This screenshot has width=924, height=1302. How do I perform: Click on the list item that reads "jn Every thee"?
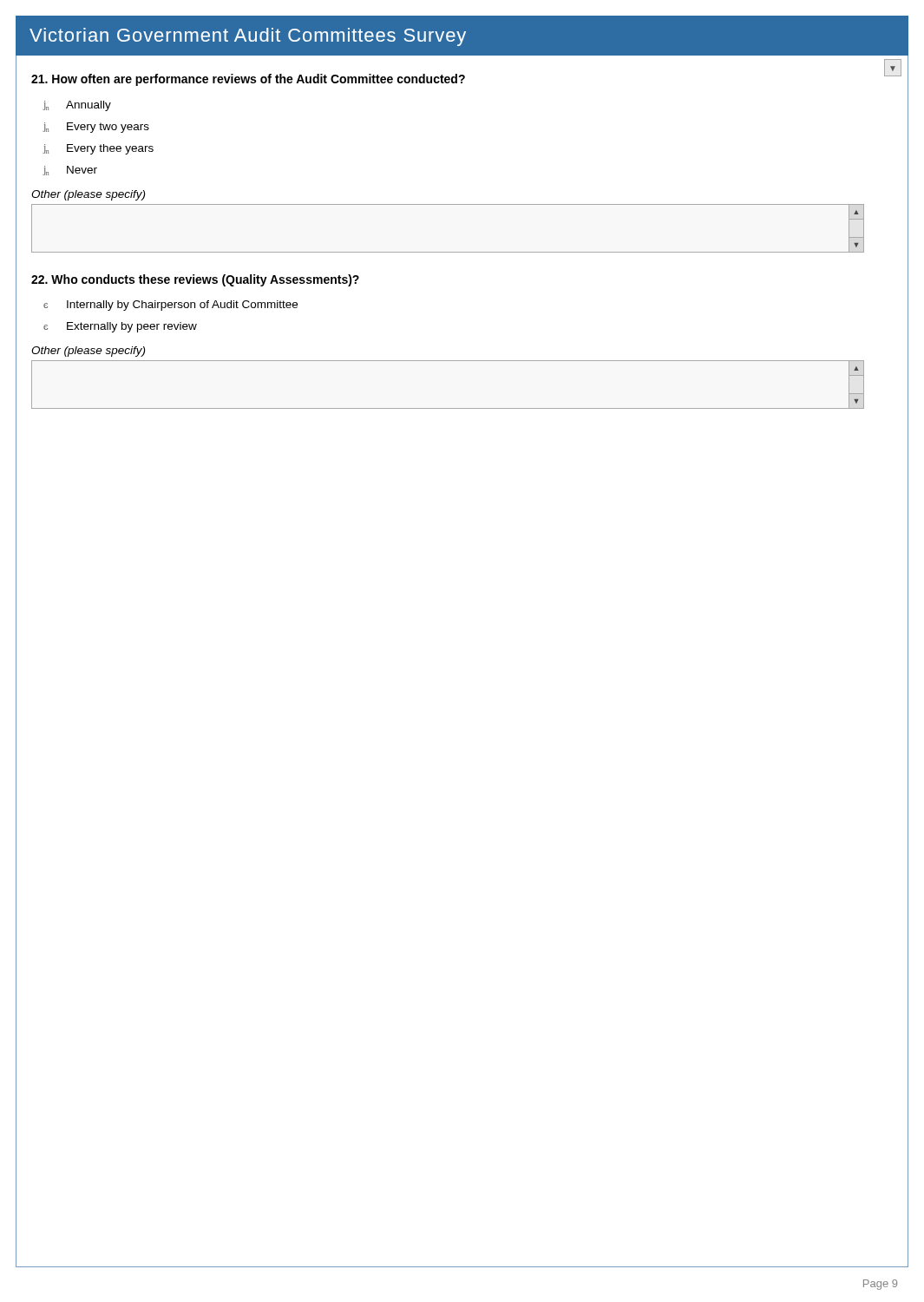click(99, 148)
